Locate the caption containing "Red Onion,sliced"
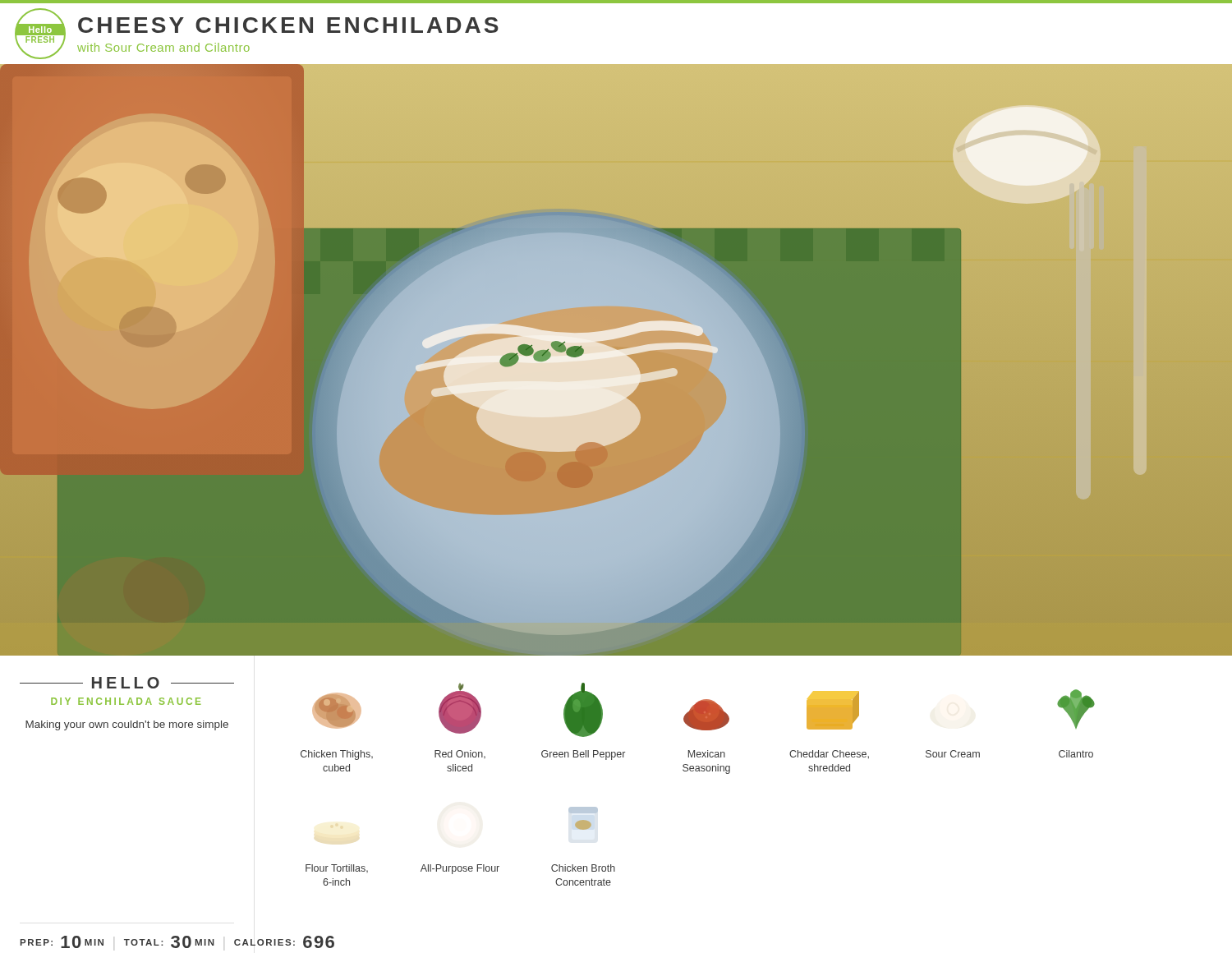 460,761
